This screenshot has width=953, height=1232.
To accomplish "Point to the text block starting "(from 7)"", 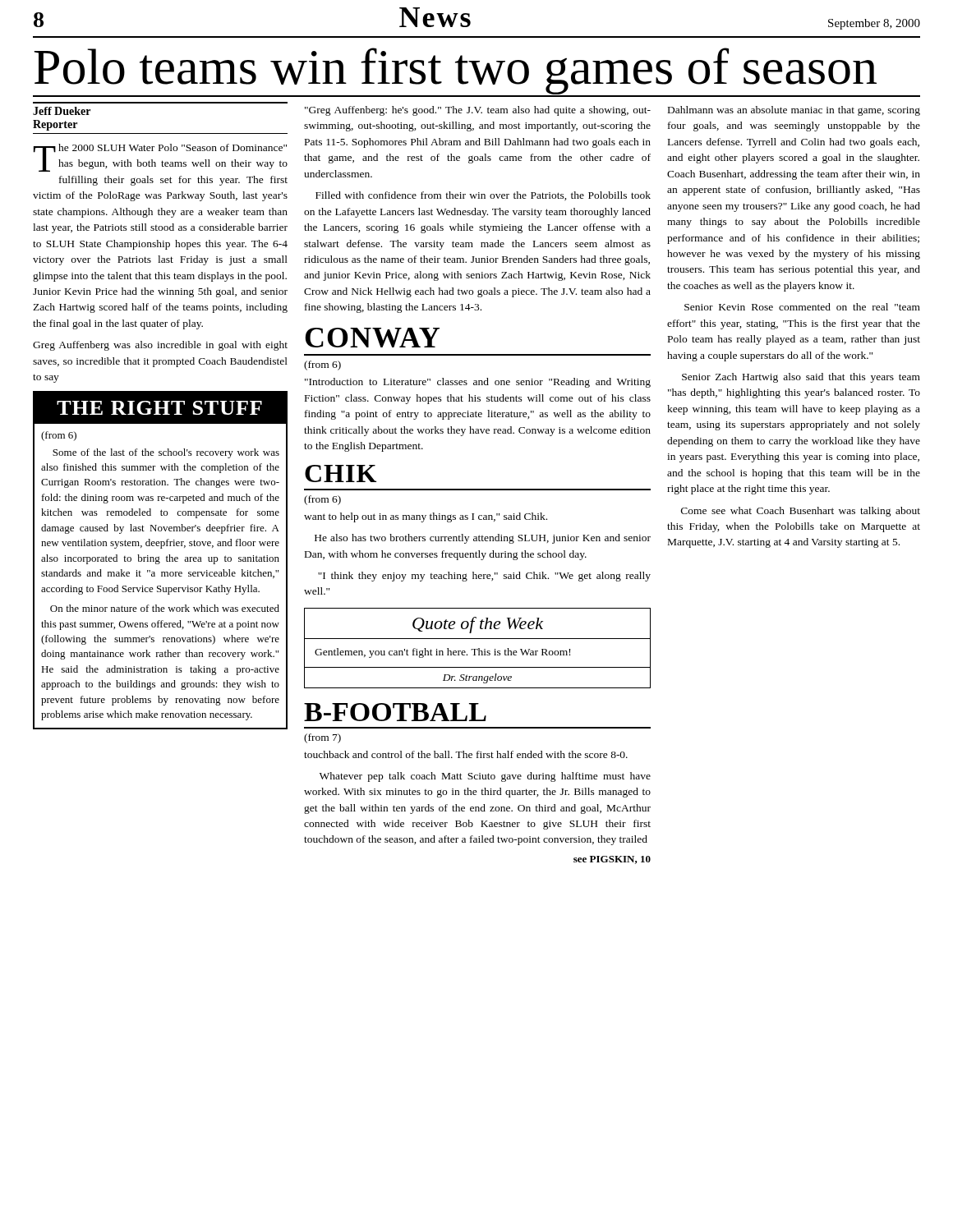I will (x=323, y=737).
